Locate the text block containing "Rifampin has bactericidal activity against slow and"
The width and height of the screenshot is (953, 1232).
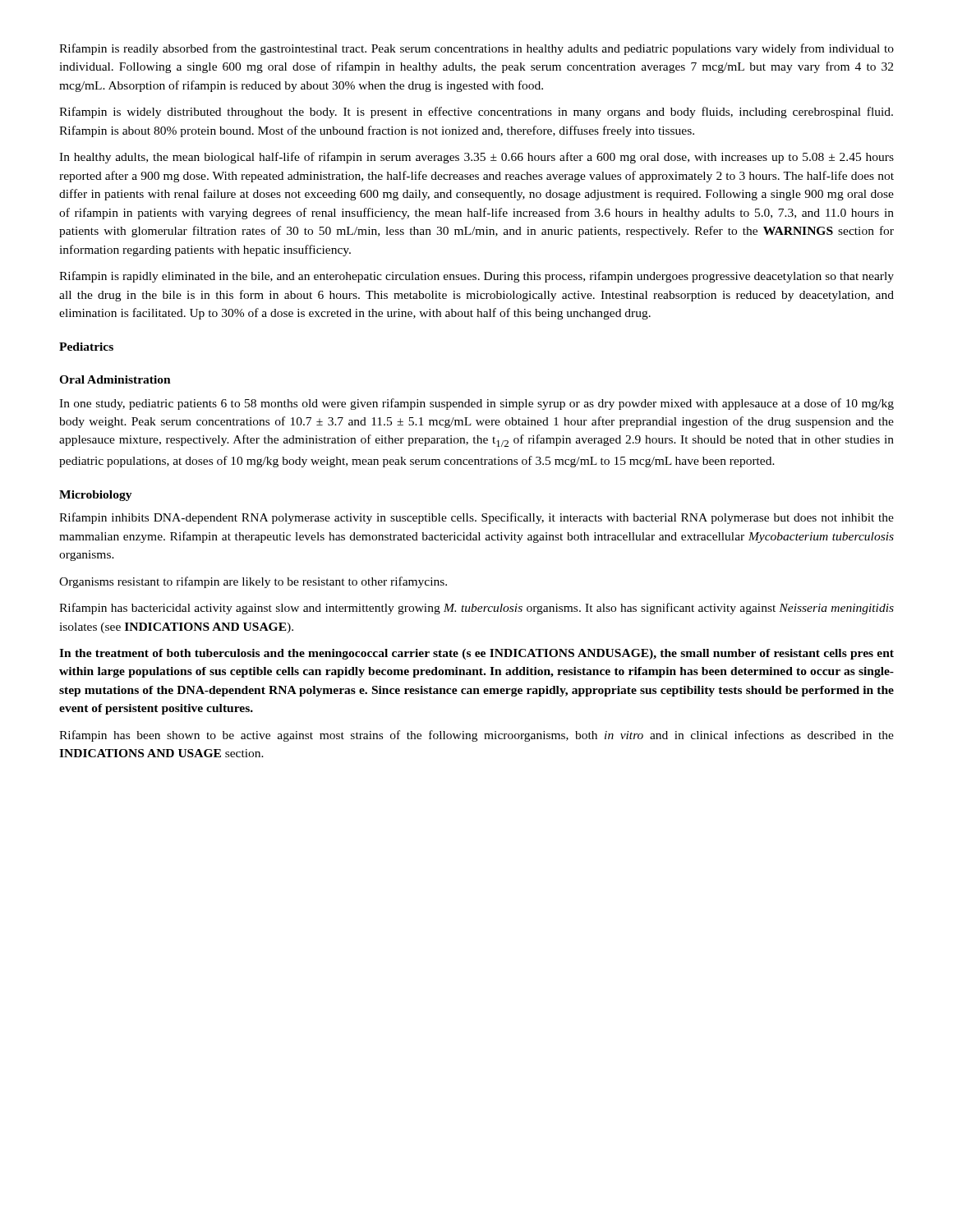coord(476,617)
